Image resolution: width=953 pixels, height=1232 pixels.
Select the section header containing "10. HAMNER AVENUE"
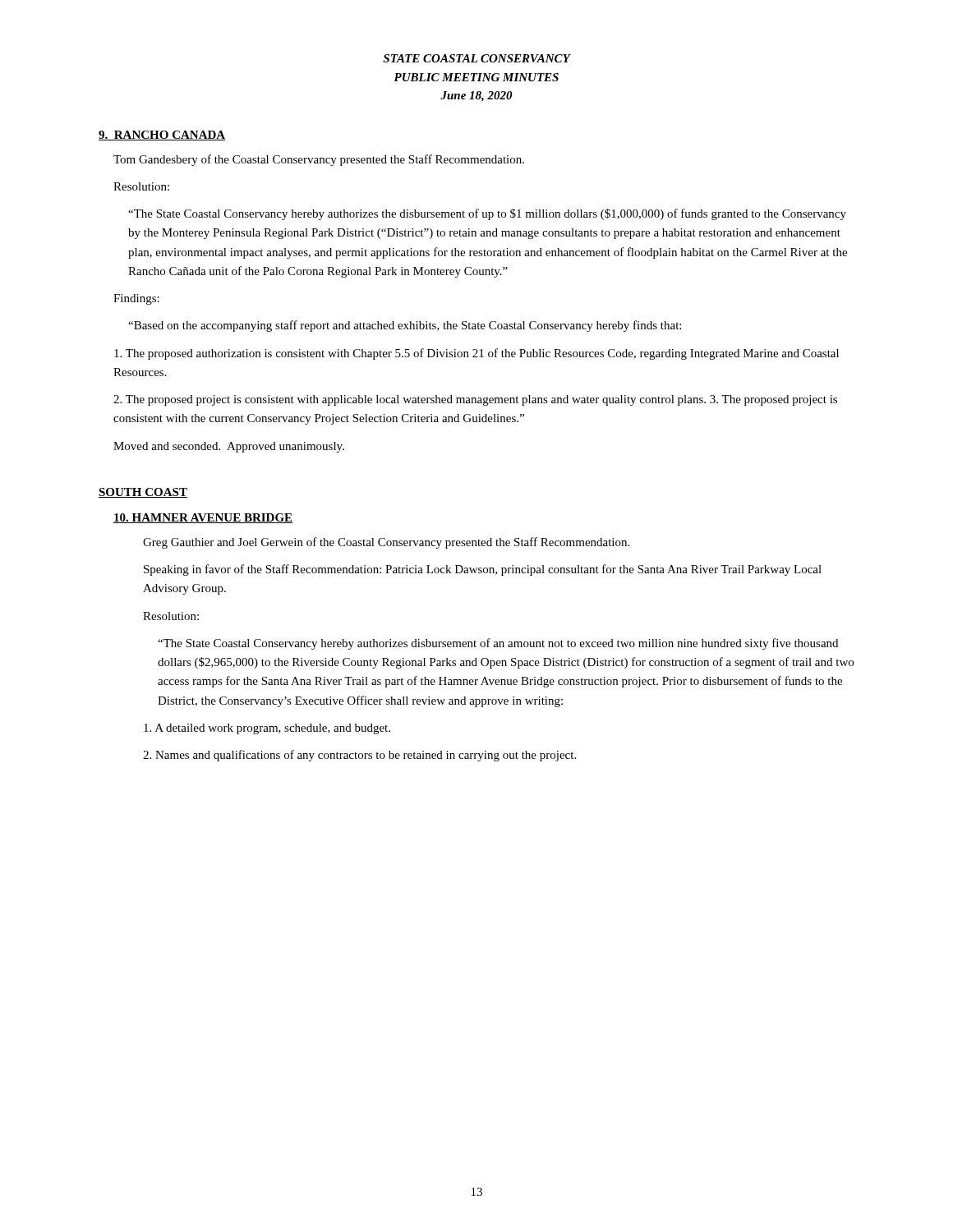pos(203,517)
